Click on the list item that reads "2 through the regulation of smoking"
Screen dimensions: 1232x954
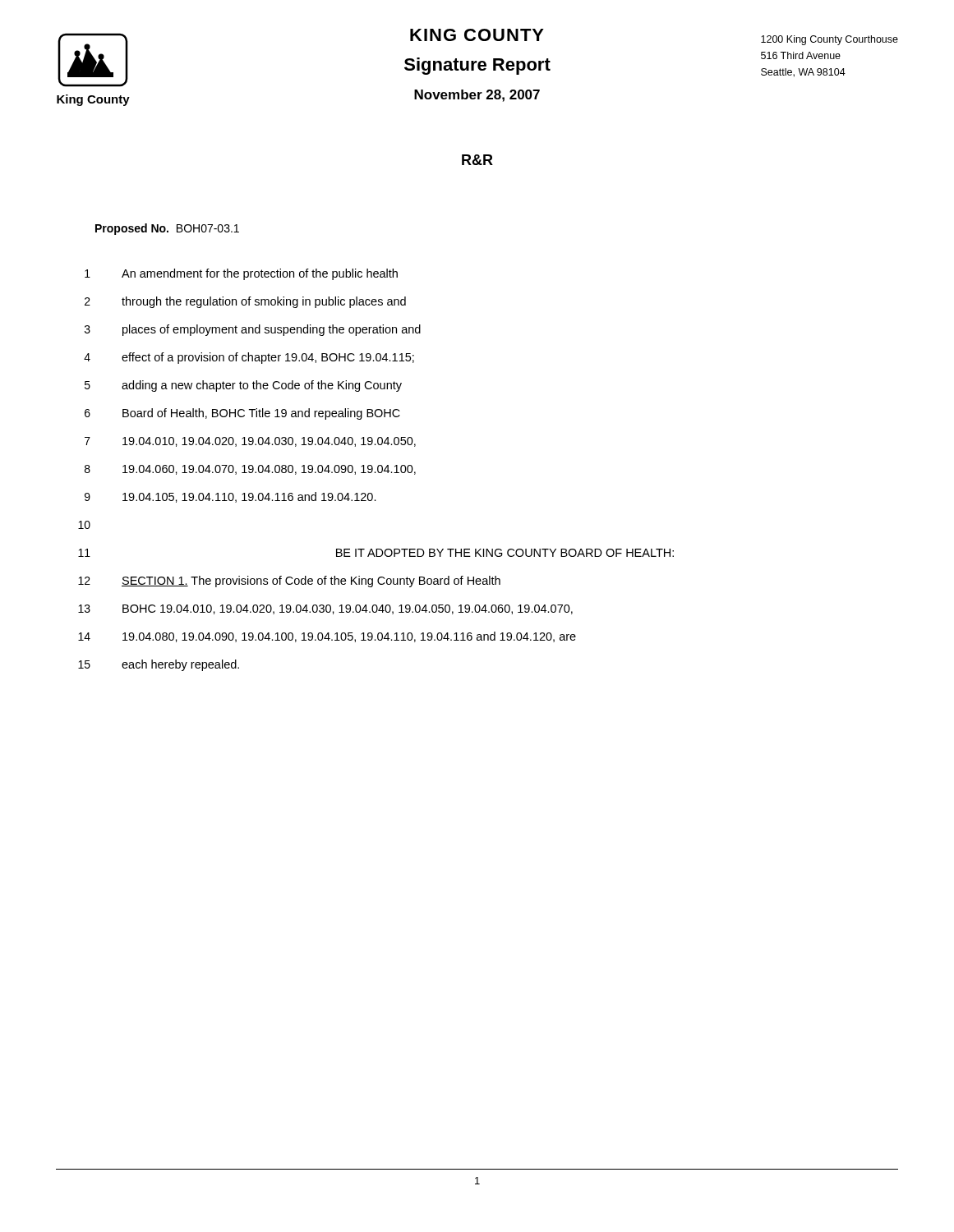(x=245, y=302)
